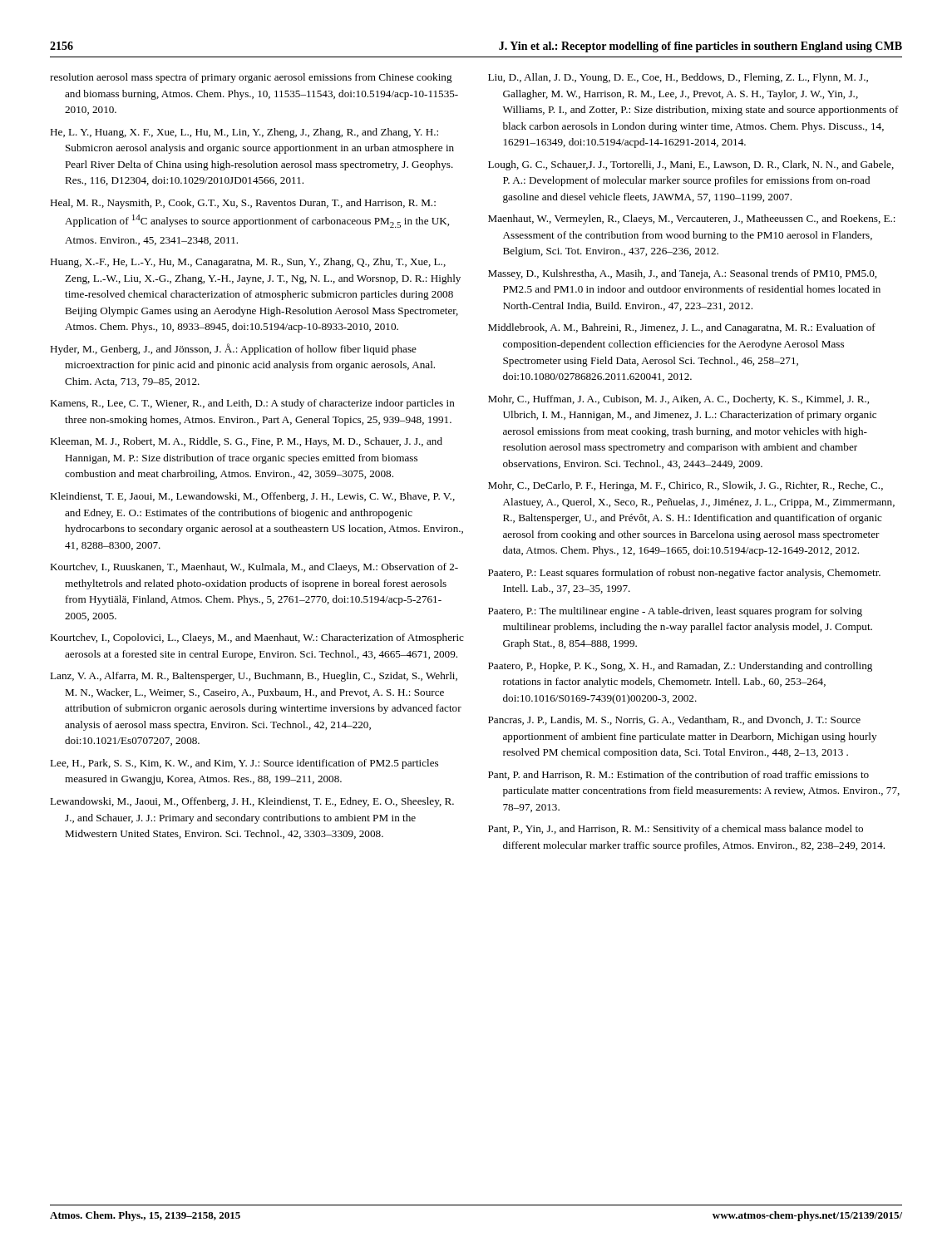Image resolution: width=952 pixels, height=1247 pixels.
Task: Click the passage that begins "Lanz, V. A., Alfarra, M. R., Baltensperger,"
Action: click(x=256, y=708)
